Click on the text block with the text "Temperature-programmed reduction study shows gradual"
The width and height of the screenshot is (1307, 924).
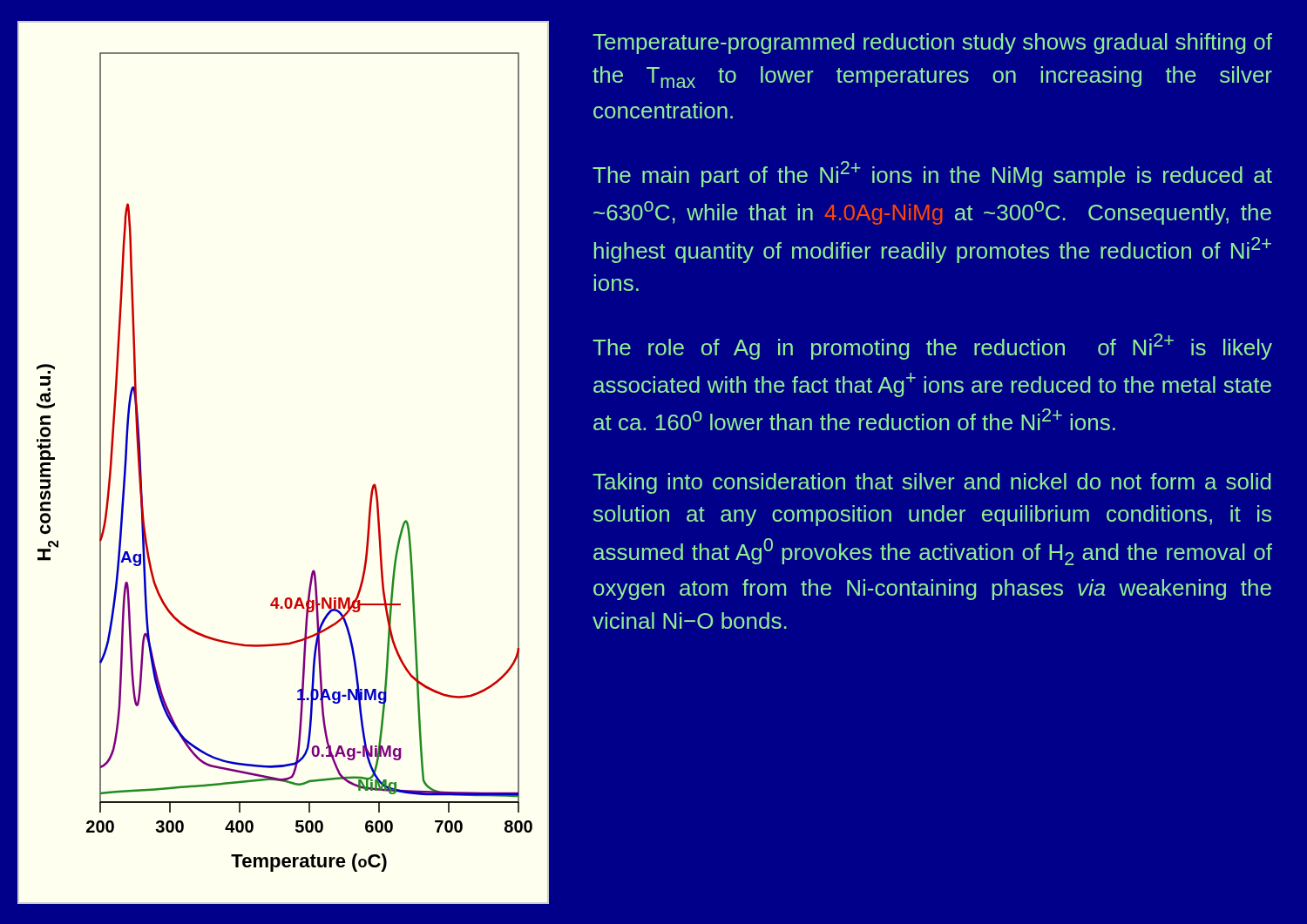coord(932,76)
